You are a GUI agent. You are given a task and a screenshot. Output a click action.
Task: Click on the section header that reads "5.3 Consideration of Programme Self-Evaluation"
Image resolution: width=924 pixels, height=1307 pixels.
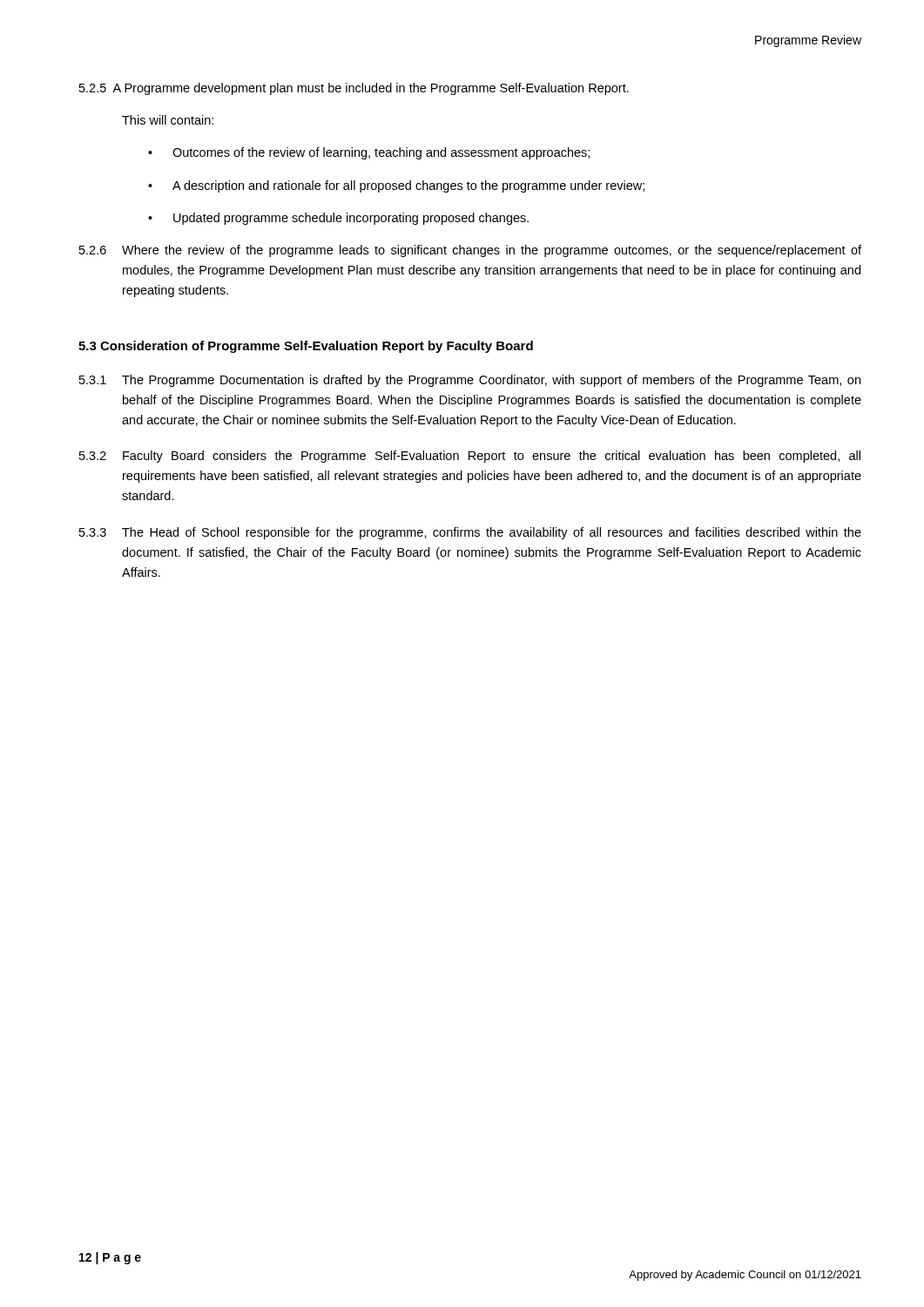[306, 345]
